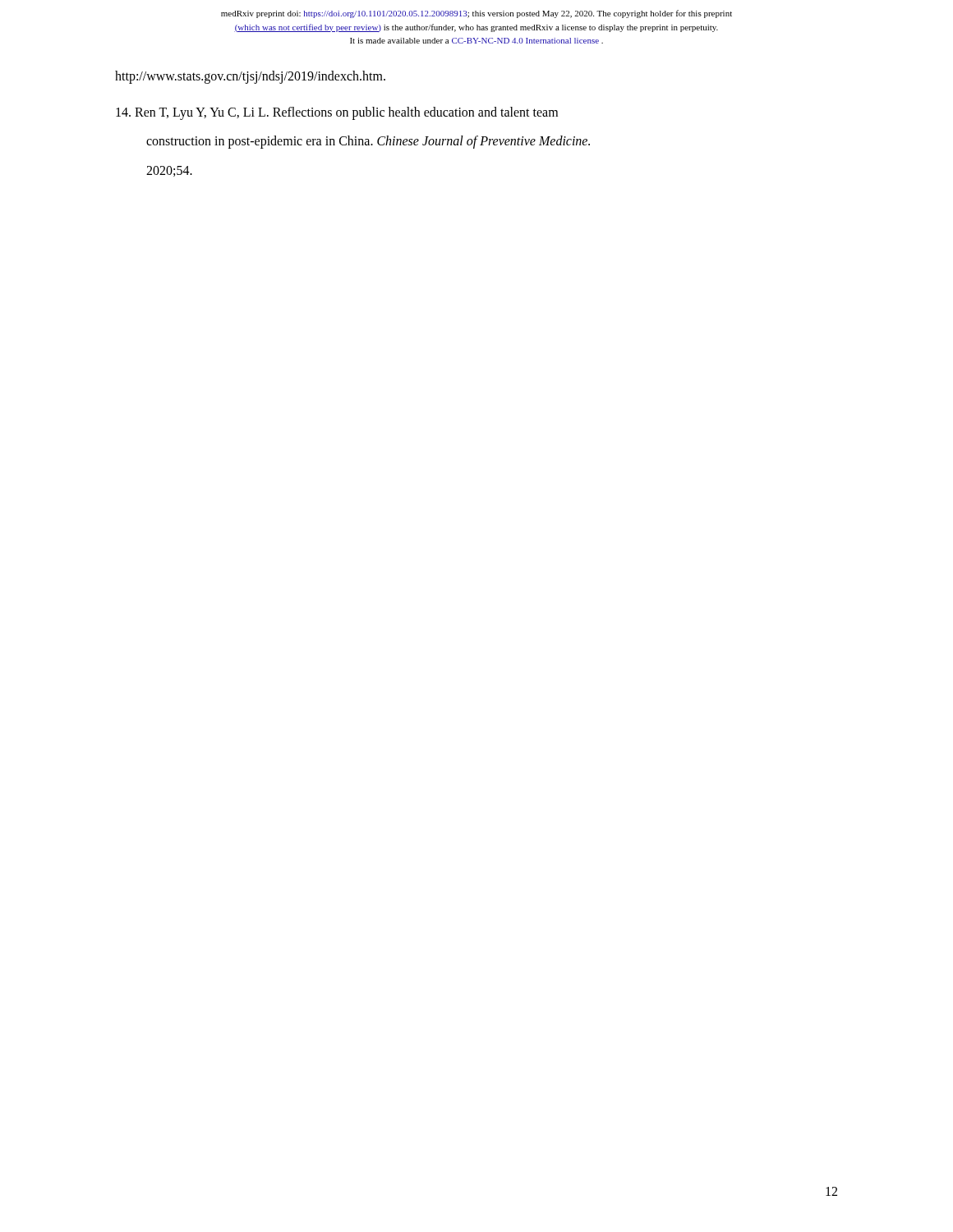Where is the passage that starts "14. Ren T, Lyu Y,"?

pyautogui.click(x=476, y=143)
